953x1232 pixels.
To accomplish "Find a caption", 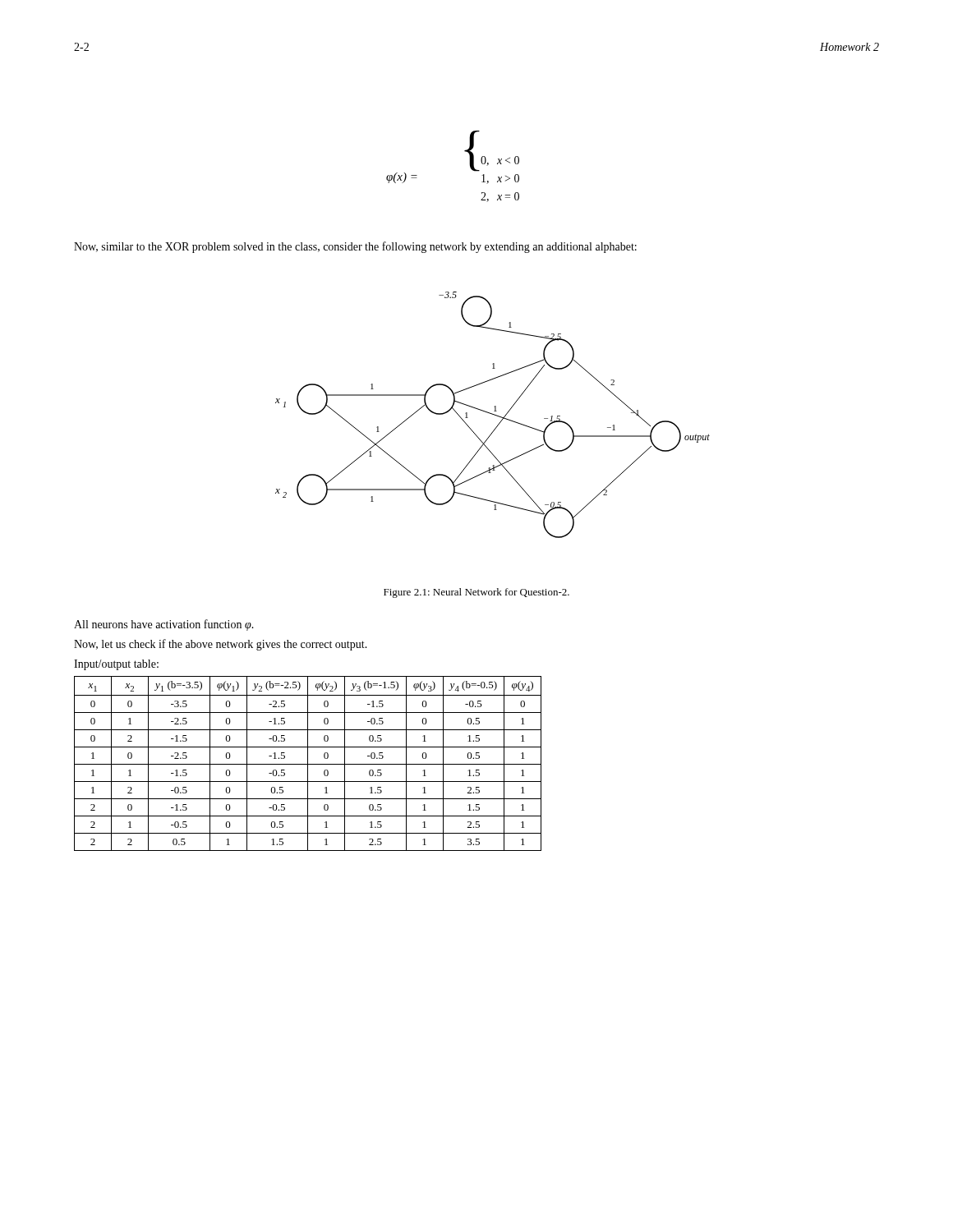I will tap(476, 592).
